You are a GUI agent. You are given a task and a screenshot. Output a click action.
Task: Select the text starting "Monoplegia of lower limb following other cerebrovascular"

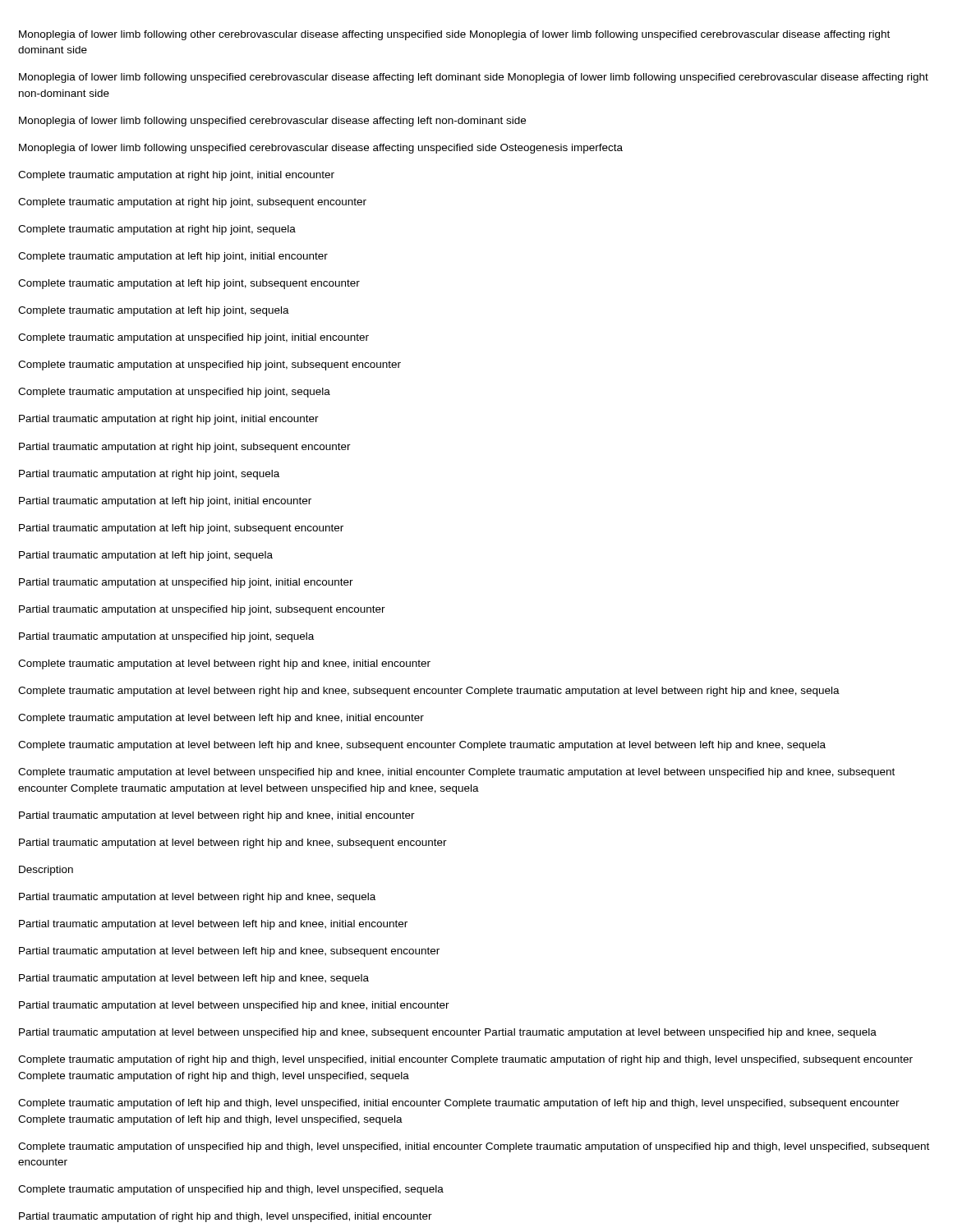point(454,35)
